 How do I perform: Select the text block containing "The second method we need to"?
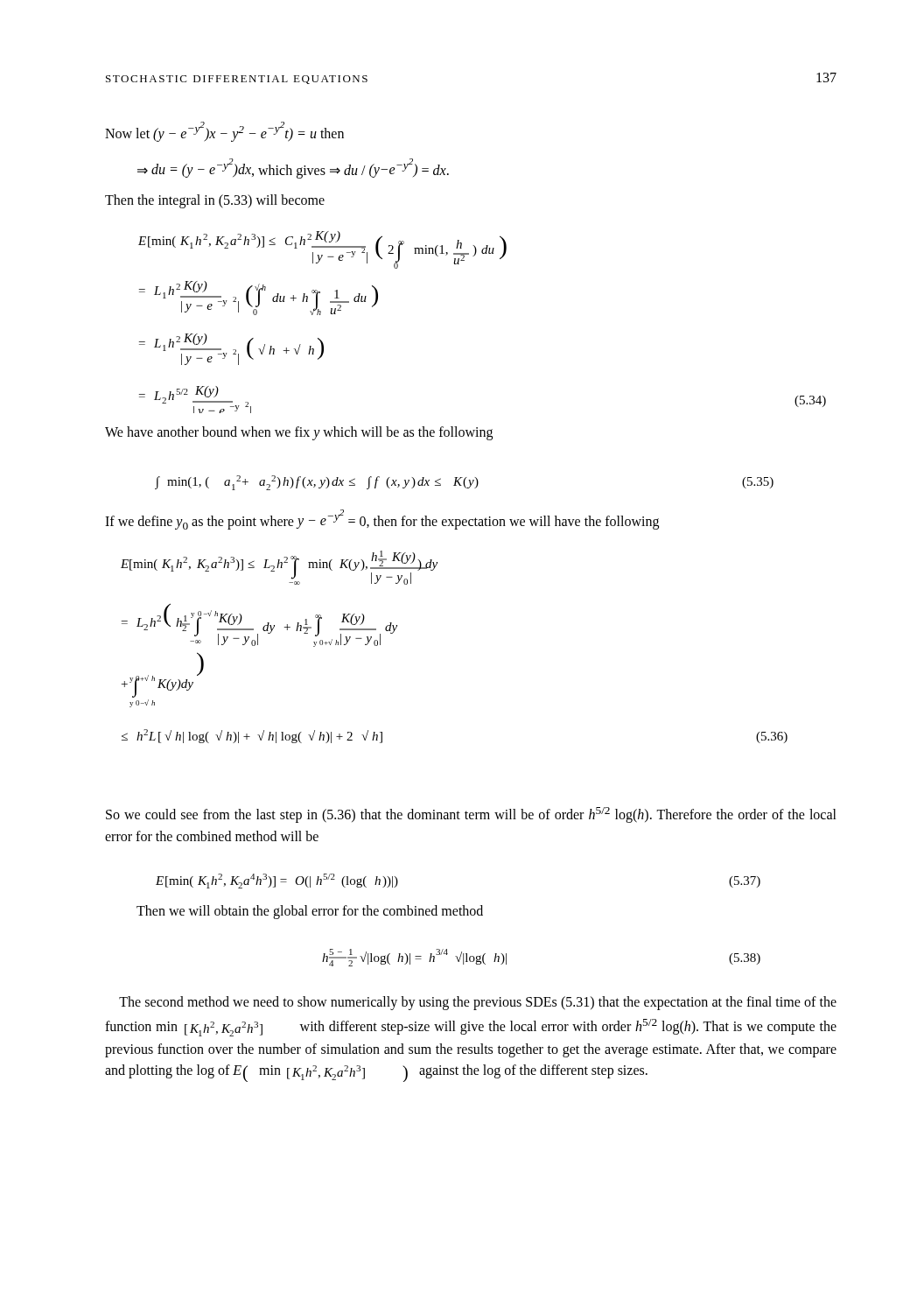click(471, 1038)
